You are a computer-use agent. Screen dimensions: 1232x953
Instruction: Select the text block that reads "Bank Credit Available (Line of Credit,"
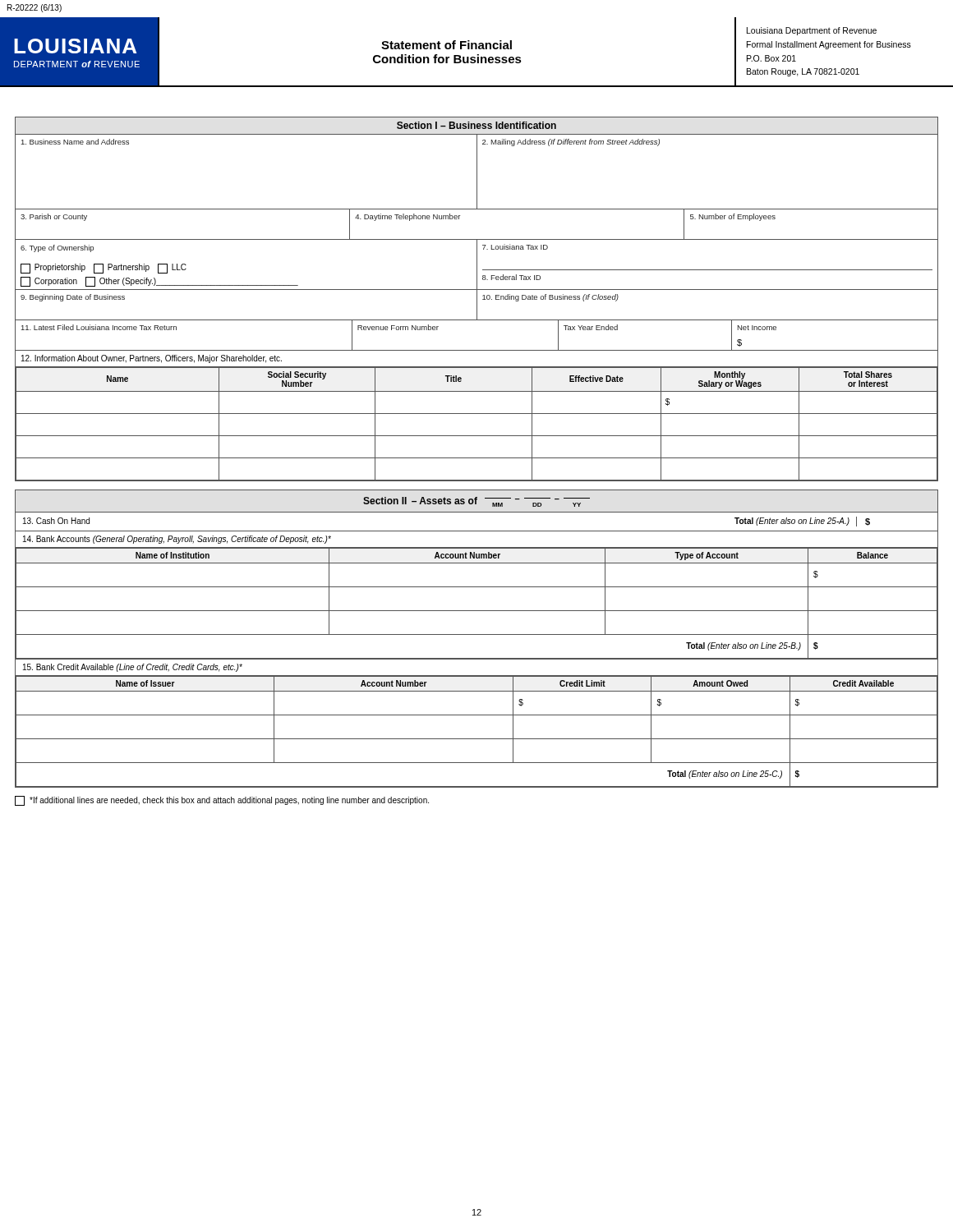[132, 667]
